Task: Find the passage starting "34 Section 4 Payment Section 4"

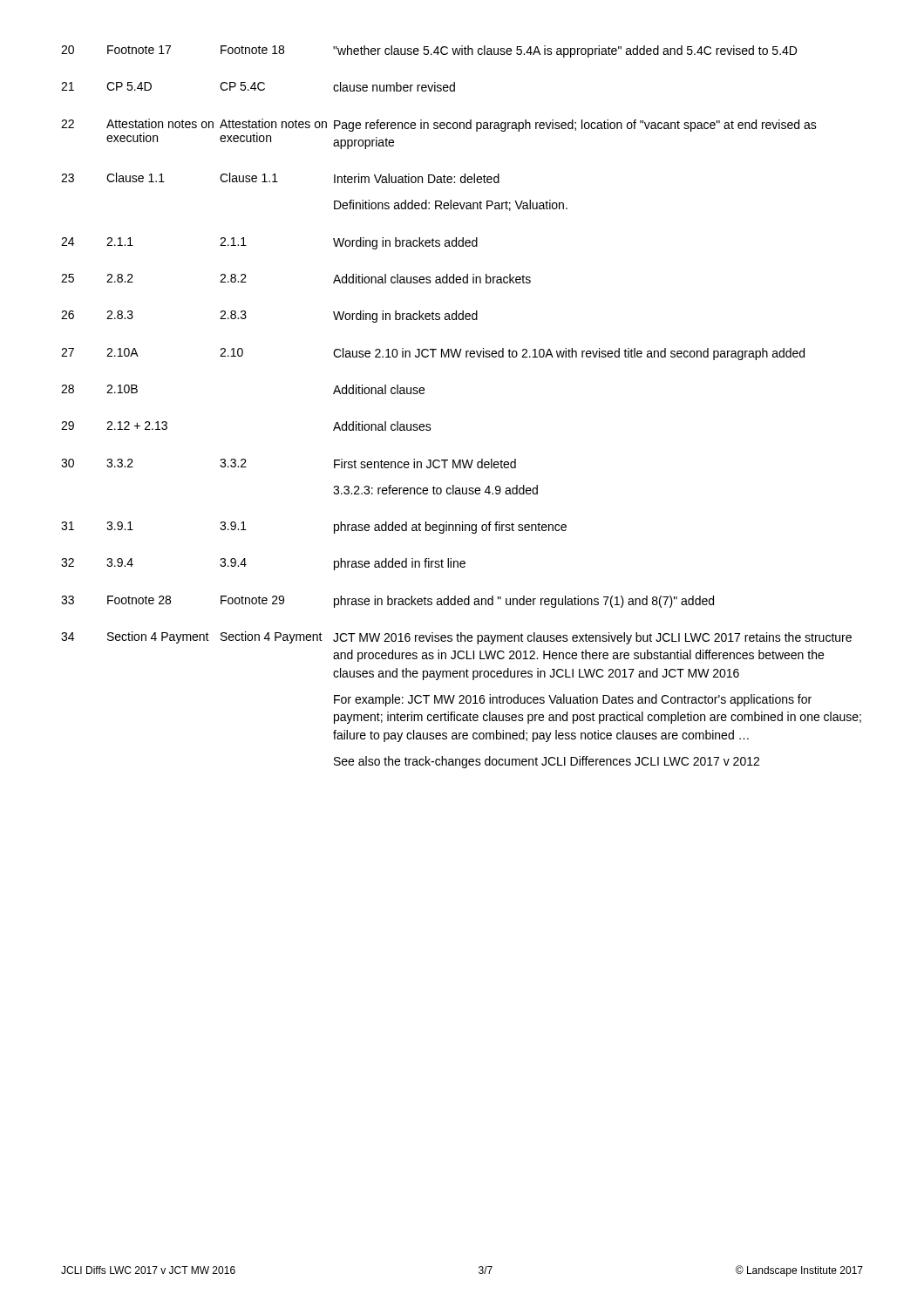Action: point(462,699)
